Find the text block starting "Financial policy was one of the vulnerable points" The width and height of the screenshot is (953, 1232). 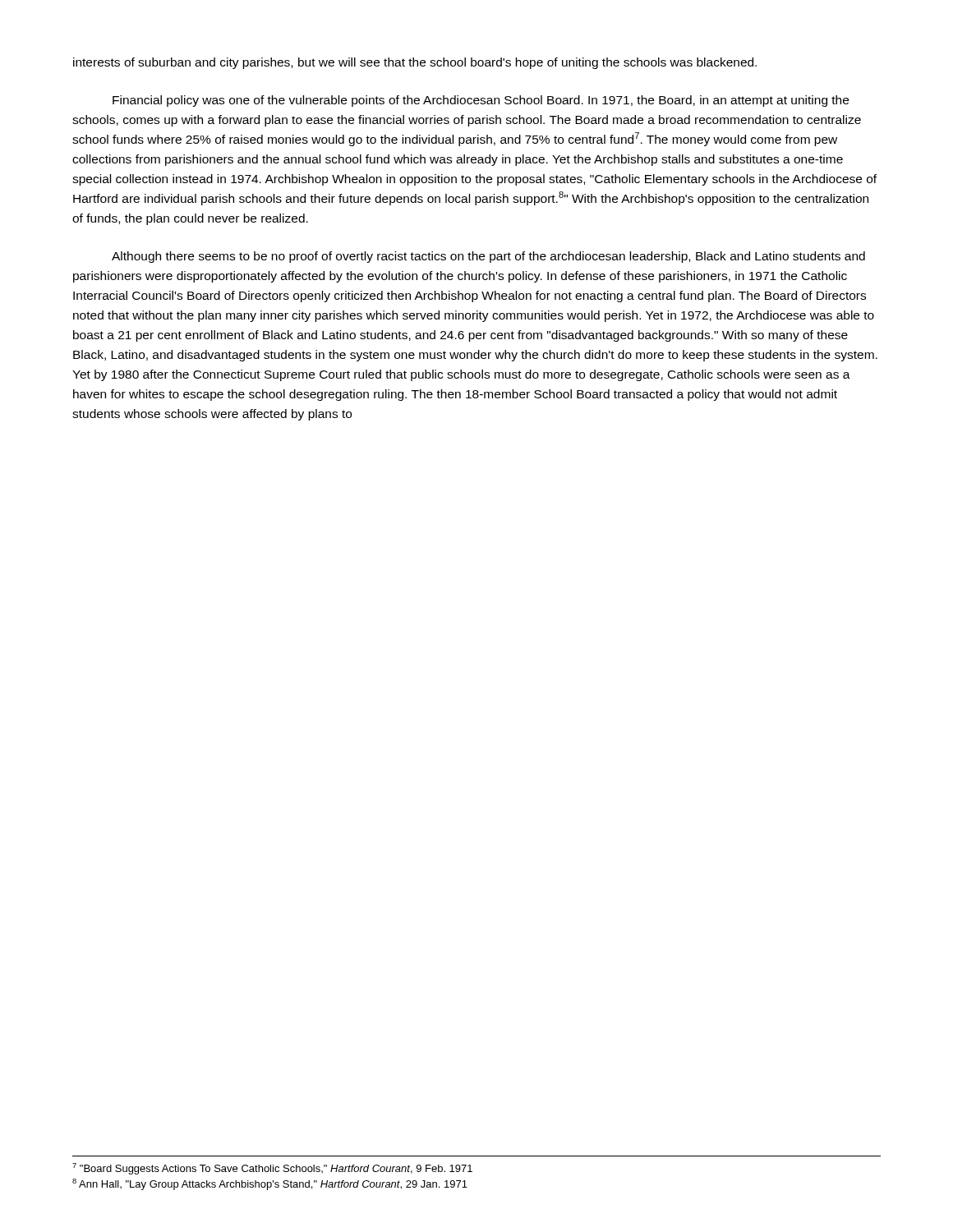click(476, 159)
